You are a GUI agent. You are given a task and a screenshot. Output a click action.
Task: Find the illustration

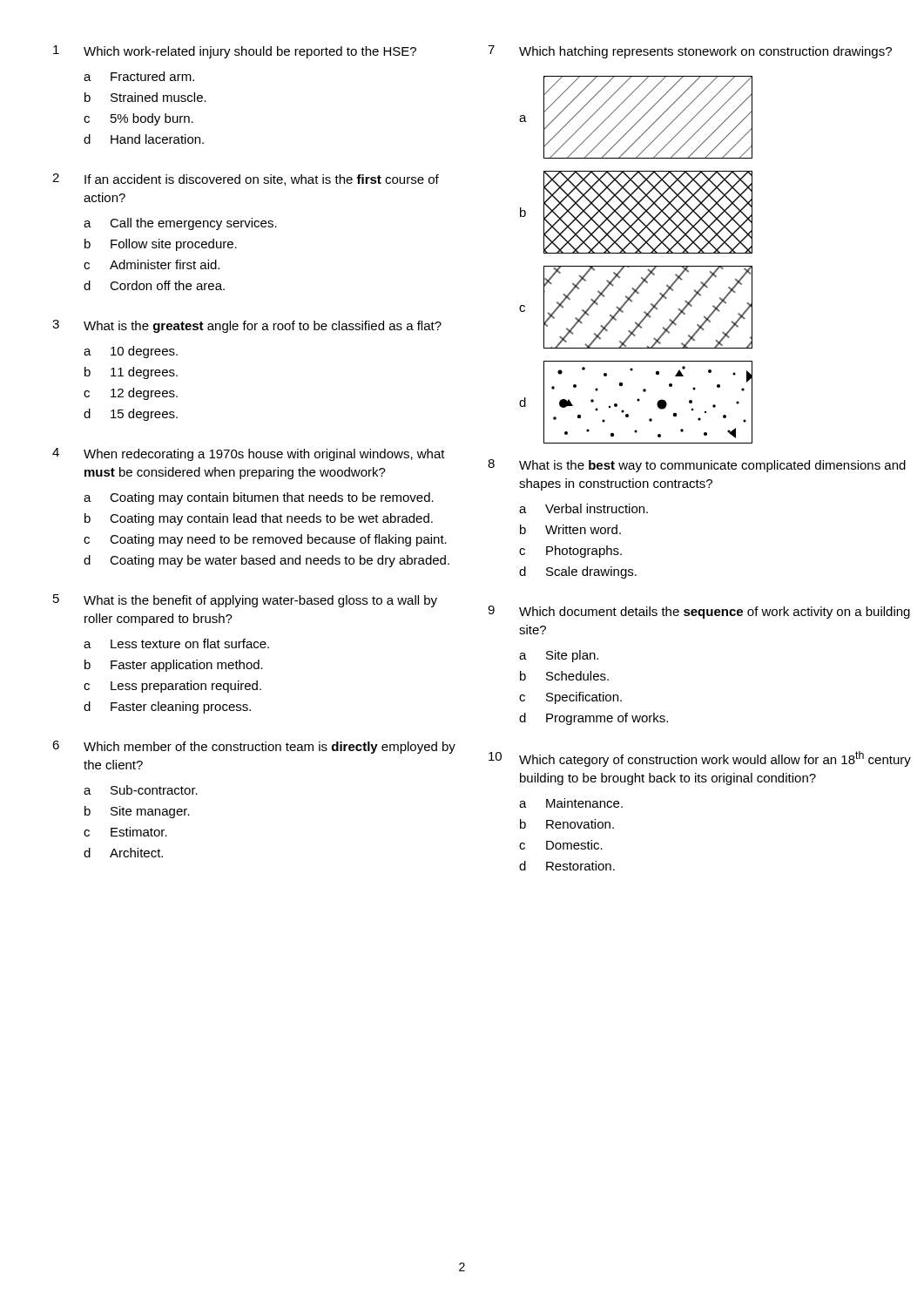(x=717, y=260)
